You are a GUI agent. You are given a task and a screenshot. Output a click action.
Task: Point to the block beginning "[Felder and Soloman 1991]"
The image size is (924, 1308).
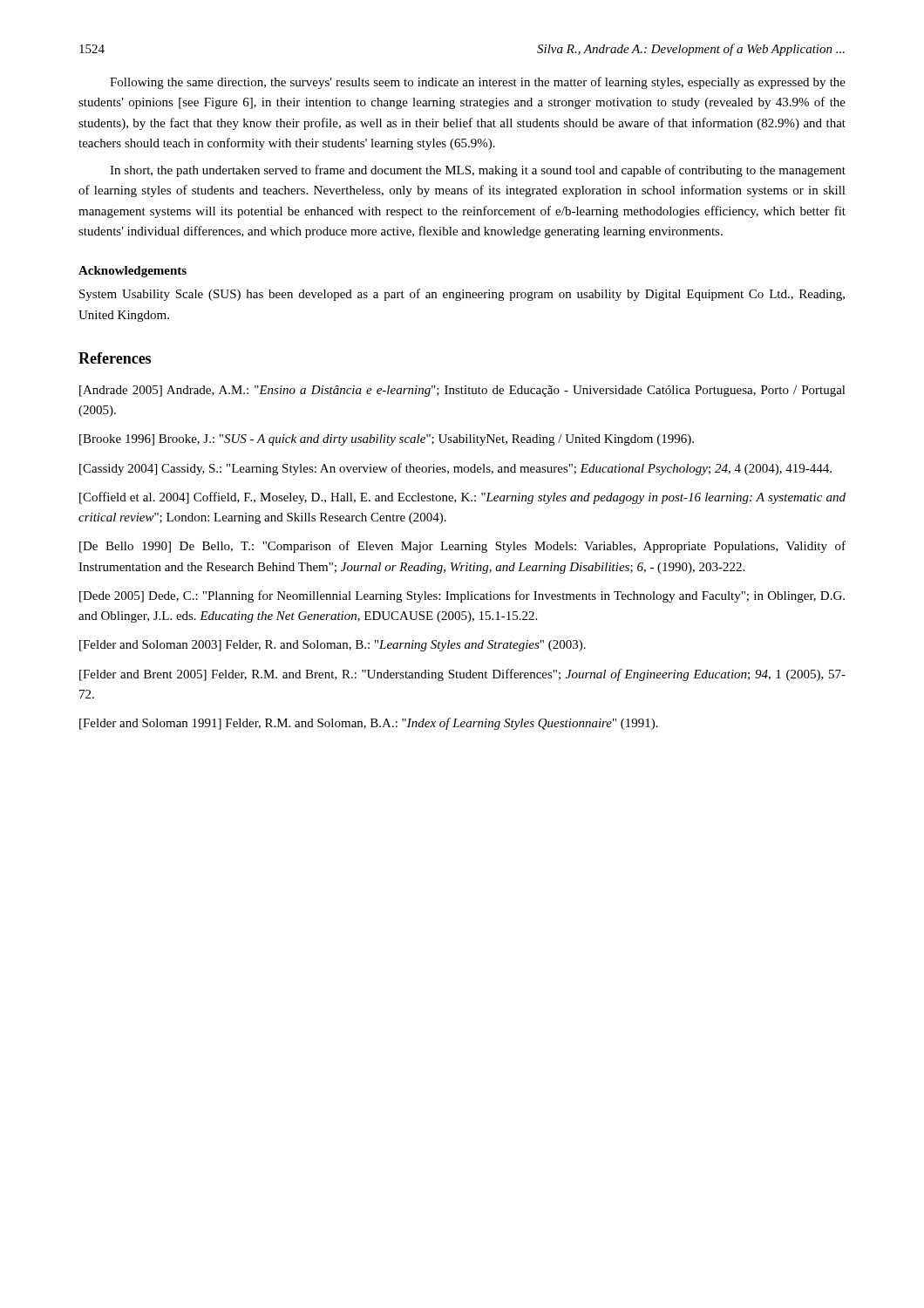[369, 723]
